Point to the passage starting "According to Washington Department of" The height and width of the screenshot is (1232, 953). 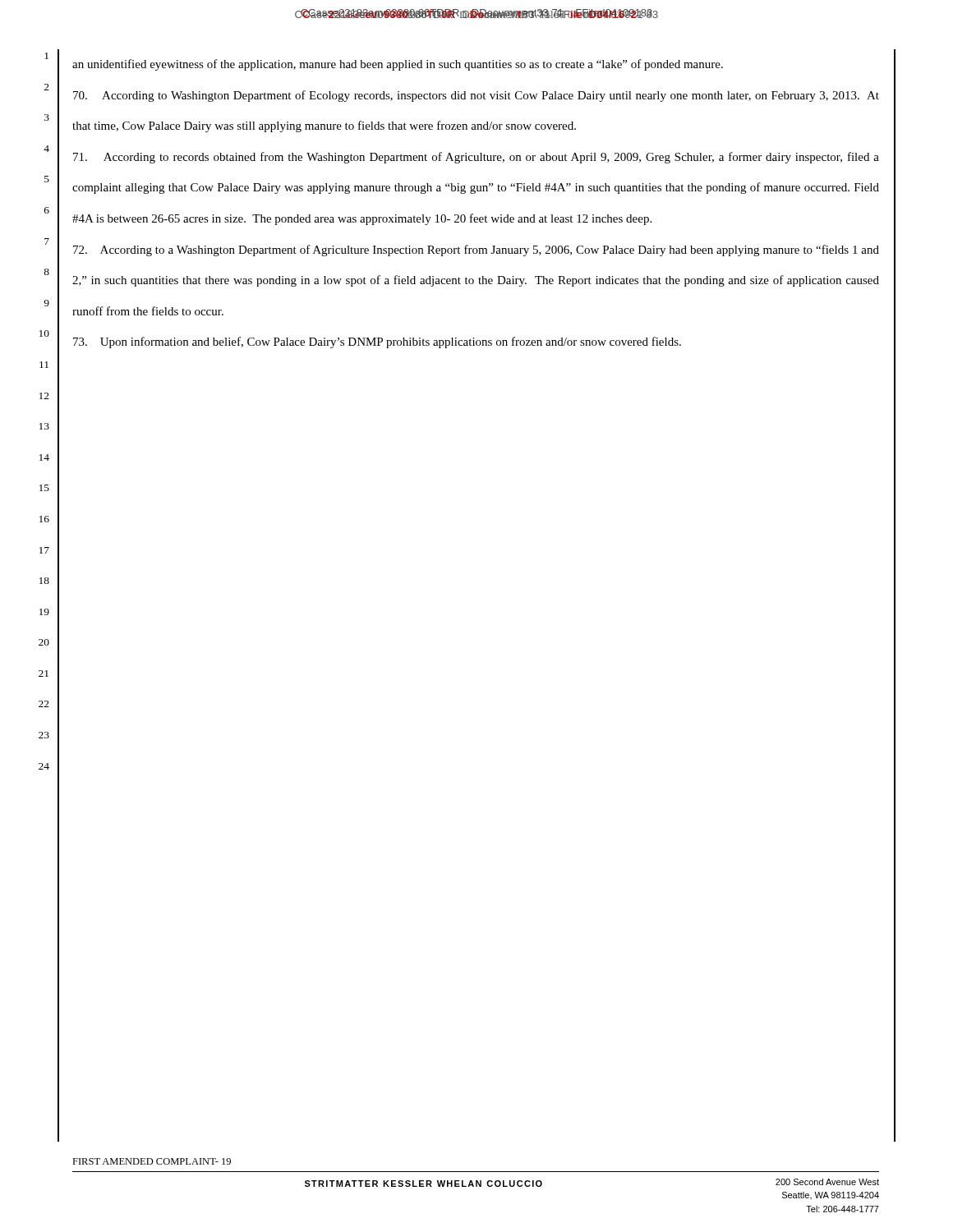(x=476, y=110)
